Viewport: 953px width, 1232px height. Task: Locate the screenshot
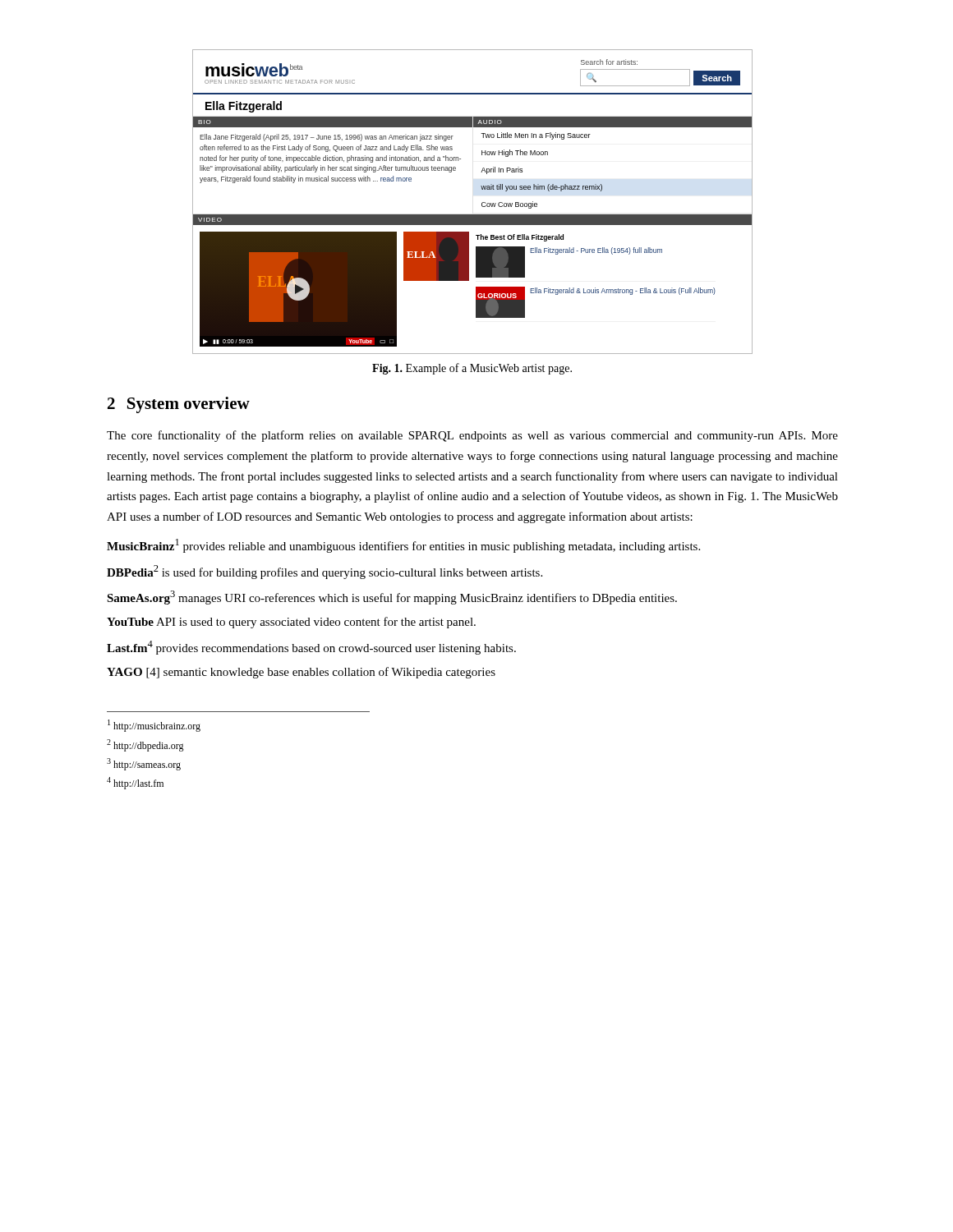[x=472, y=202]
